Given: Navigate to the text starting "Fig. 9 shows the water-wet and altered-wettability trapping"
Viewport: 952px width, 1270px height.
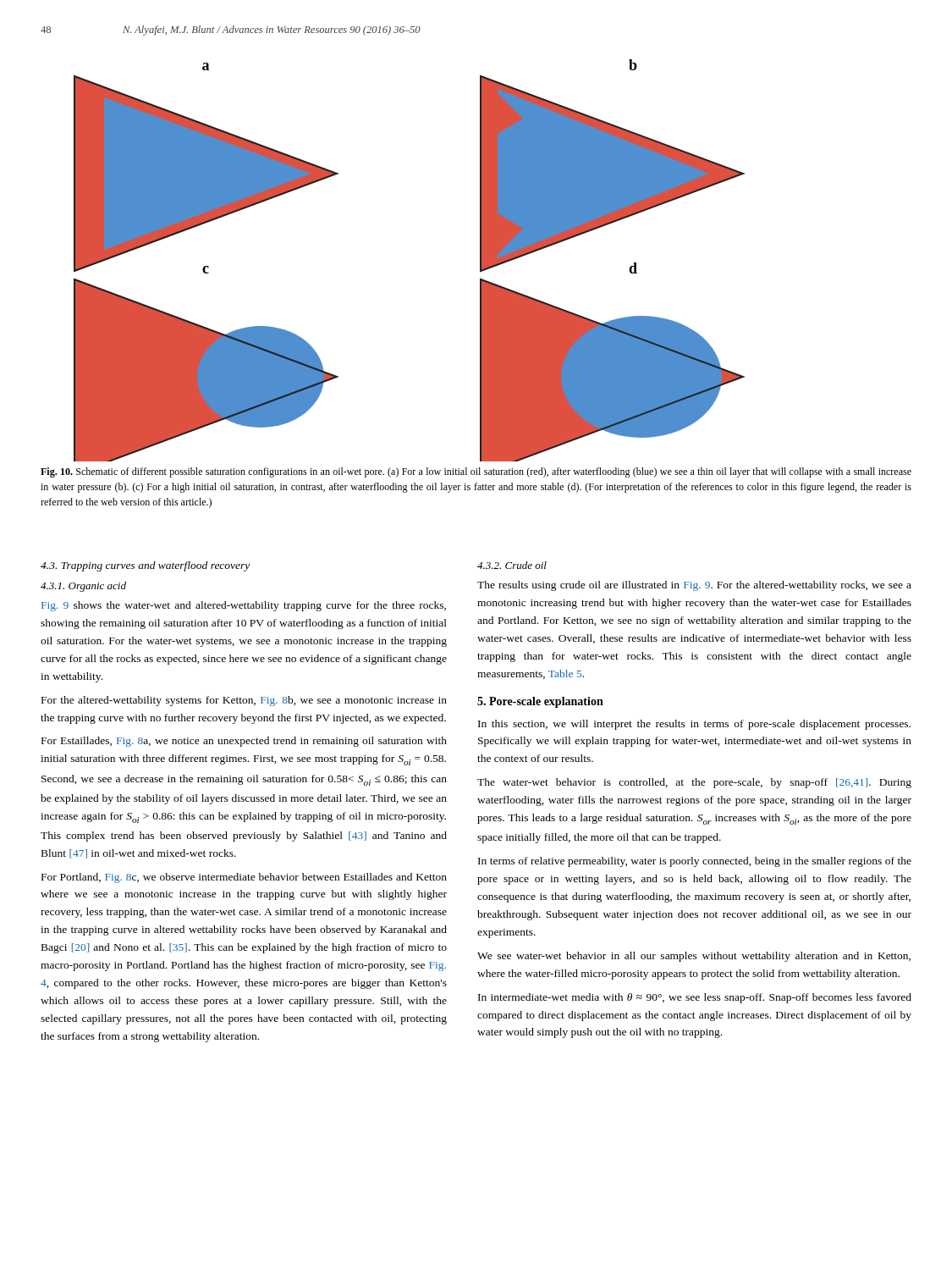Looking at the screenshot, I should pos(244,641).
